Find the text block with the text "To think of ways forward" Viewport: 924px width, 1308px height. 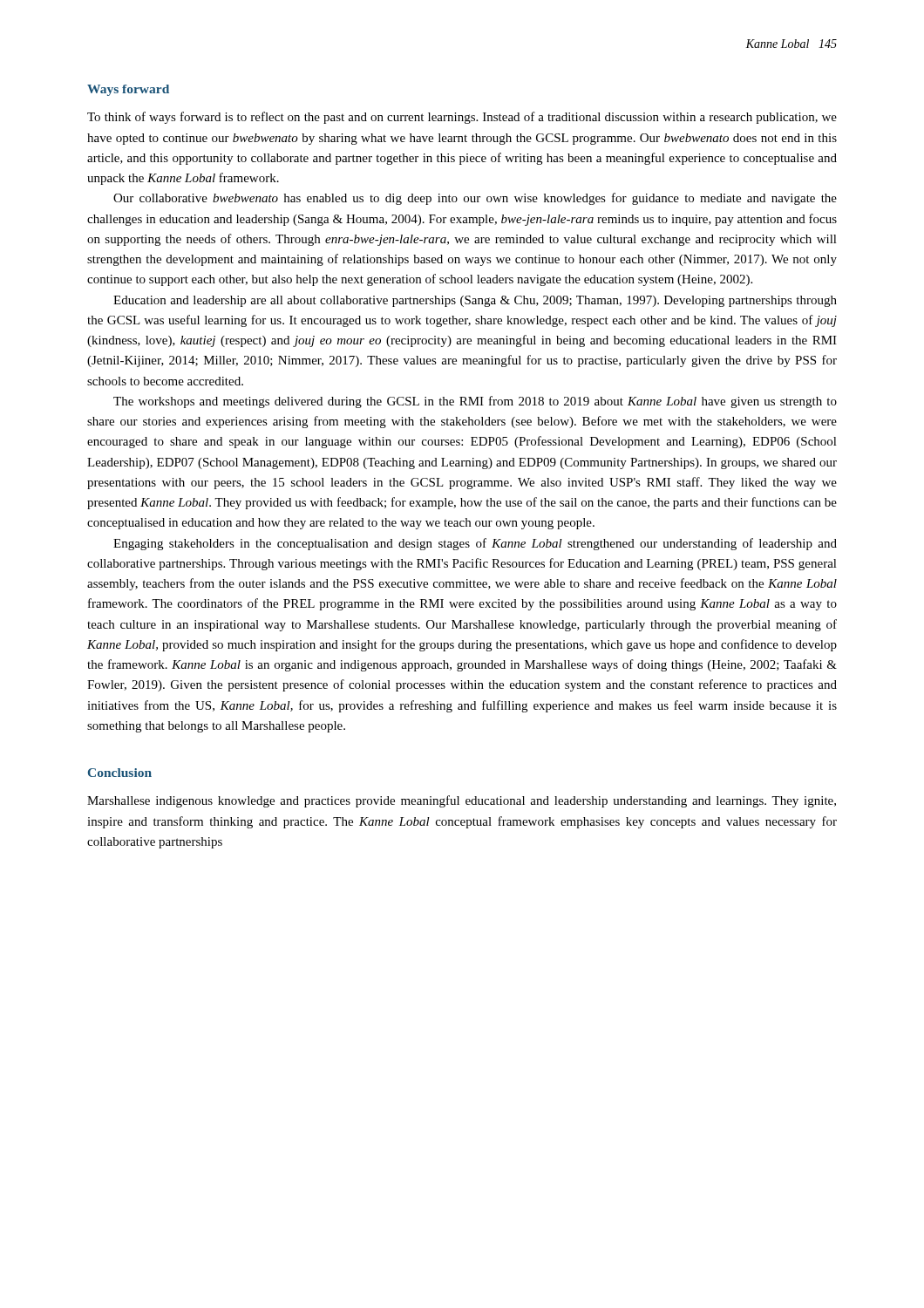(x=462, y=422)
